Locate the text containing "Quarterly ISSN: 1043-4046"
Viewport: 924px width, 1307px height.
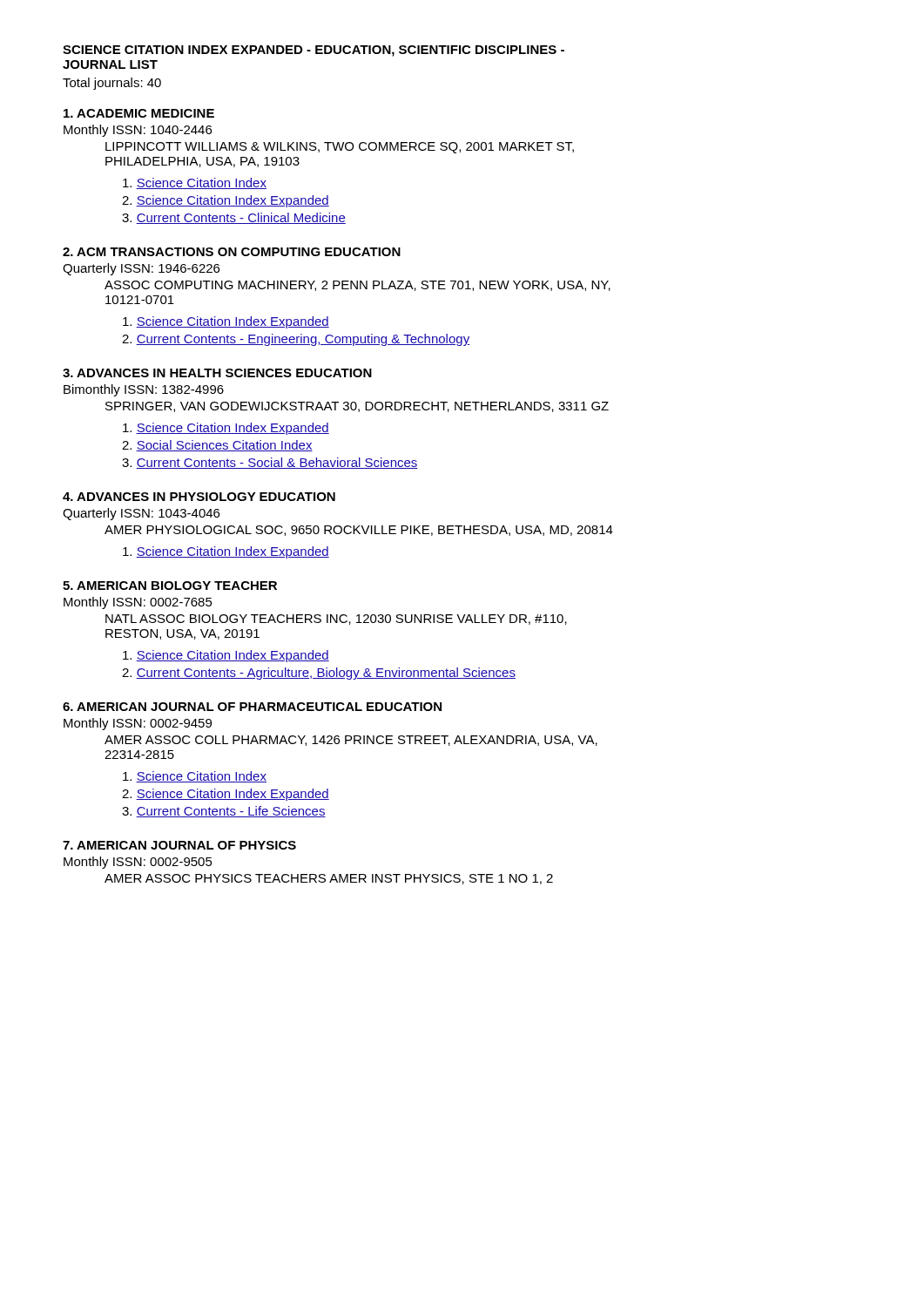point(142,513)
